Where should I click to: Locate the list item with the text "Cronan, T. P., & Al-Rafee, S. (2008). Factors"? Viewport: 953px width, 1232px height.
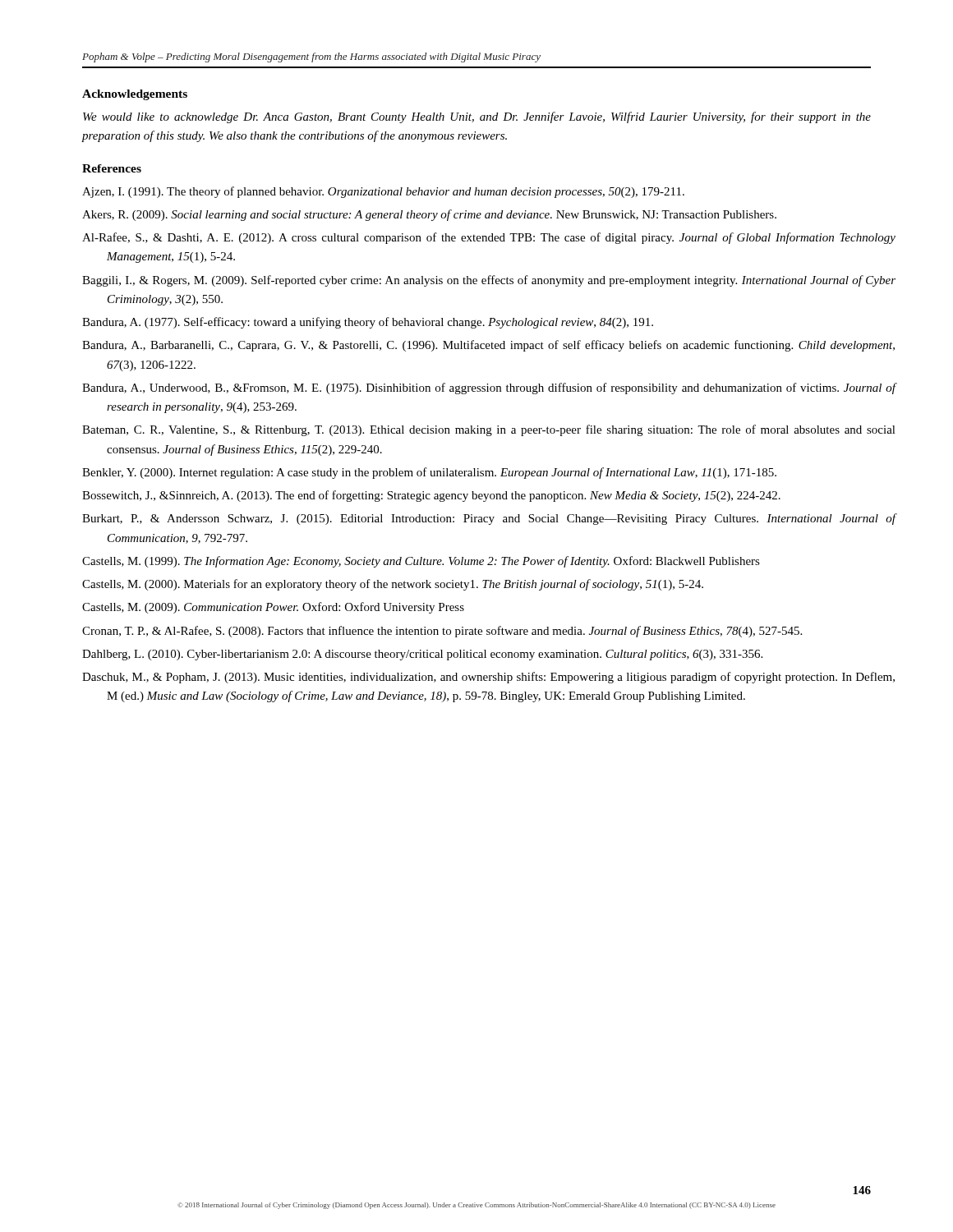coord(442,630)
